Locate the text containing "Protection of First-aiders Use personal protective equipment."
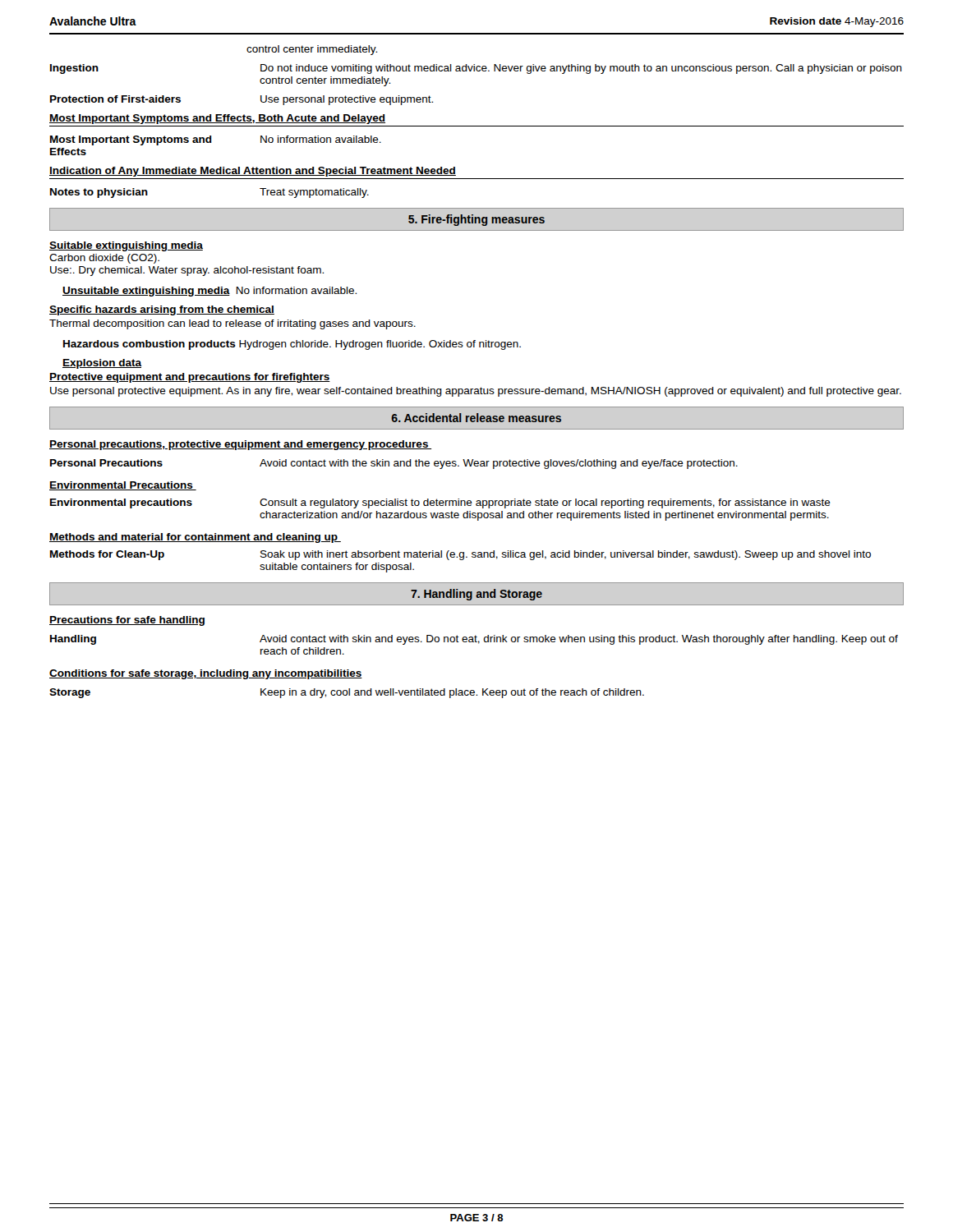 pyautogui.click(x=113, y=100)
